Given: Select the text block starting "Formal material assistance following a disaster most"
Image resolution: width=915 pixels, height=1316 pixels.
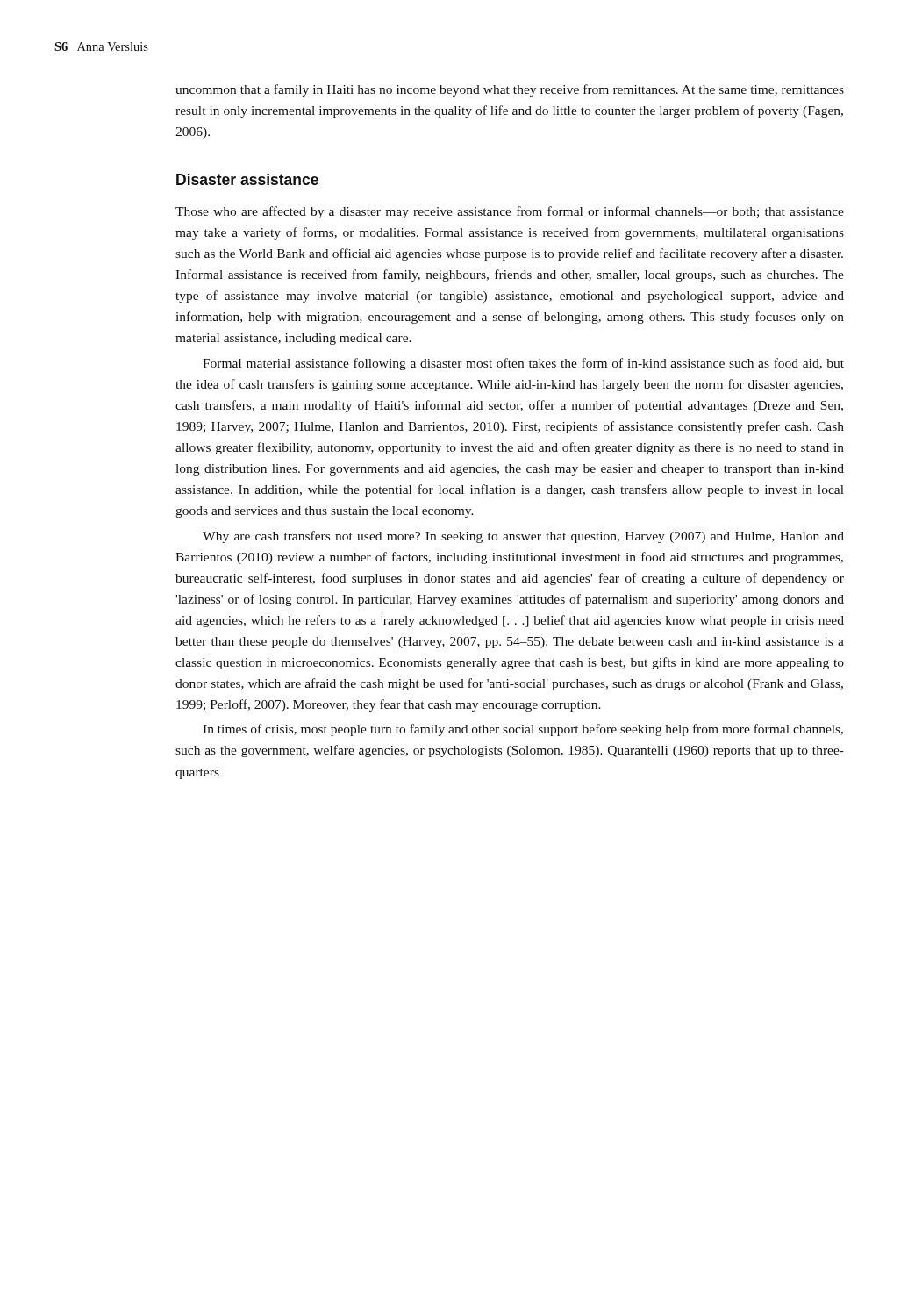Looking at the screenshot, I should (510, 436).
